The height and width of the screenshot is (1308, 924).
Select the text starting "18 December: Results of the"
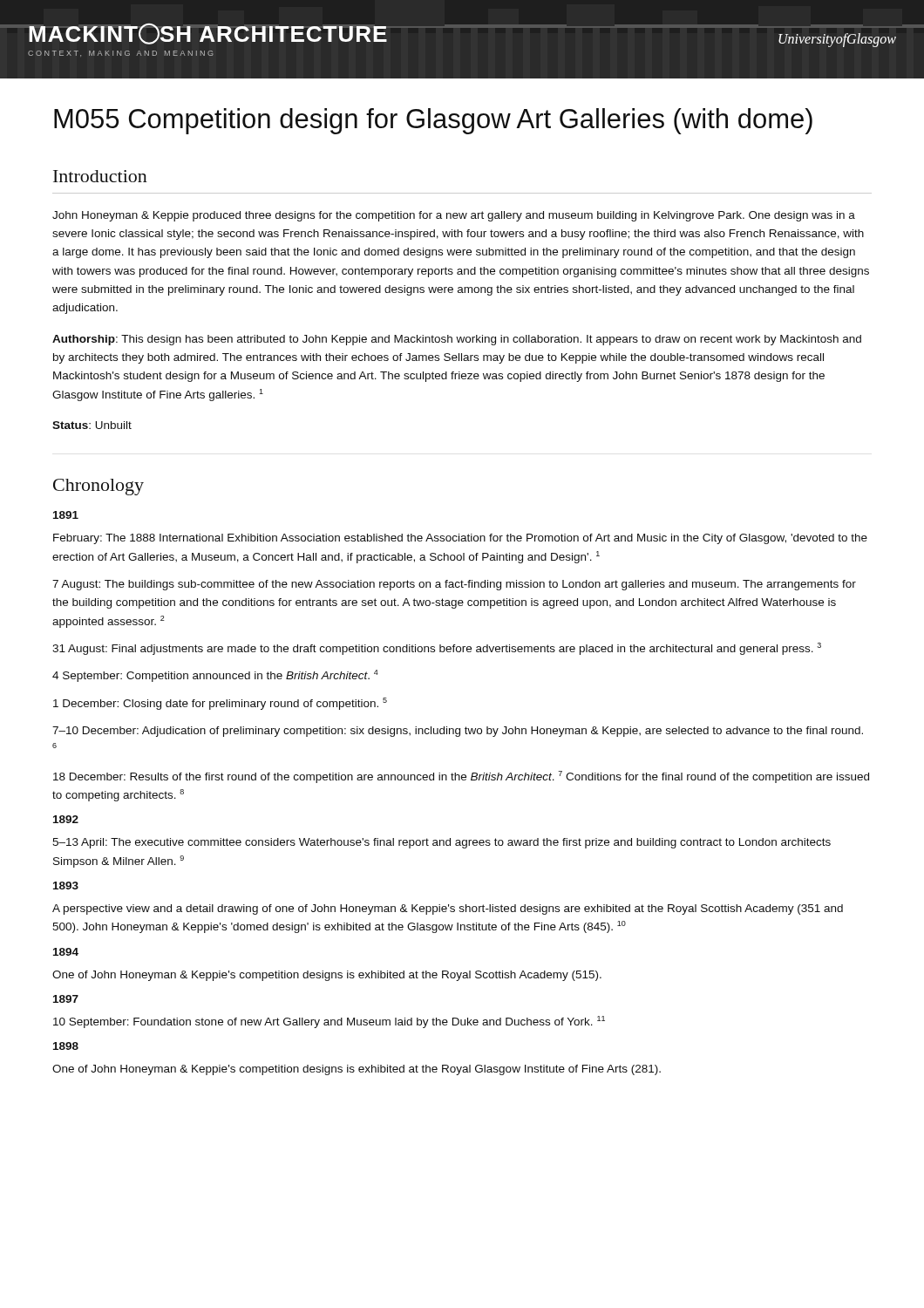pos(461,785)
